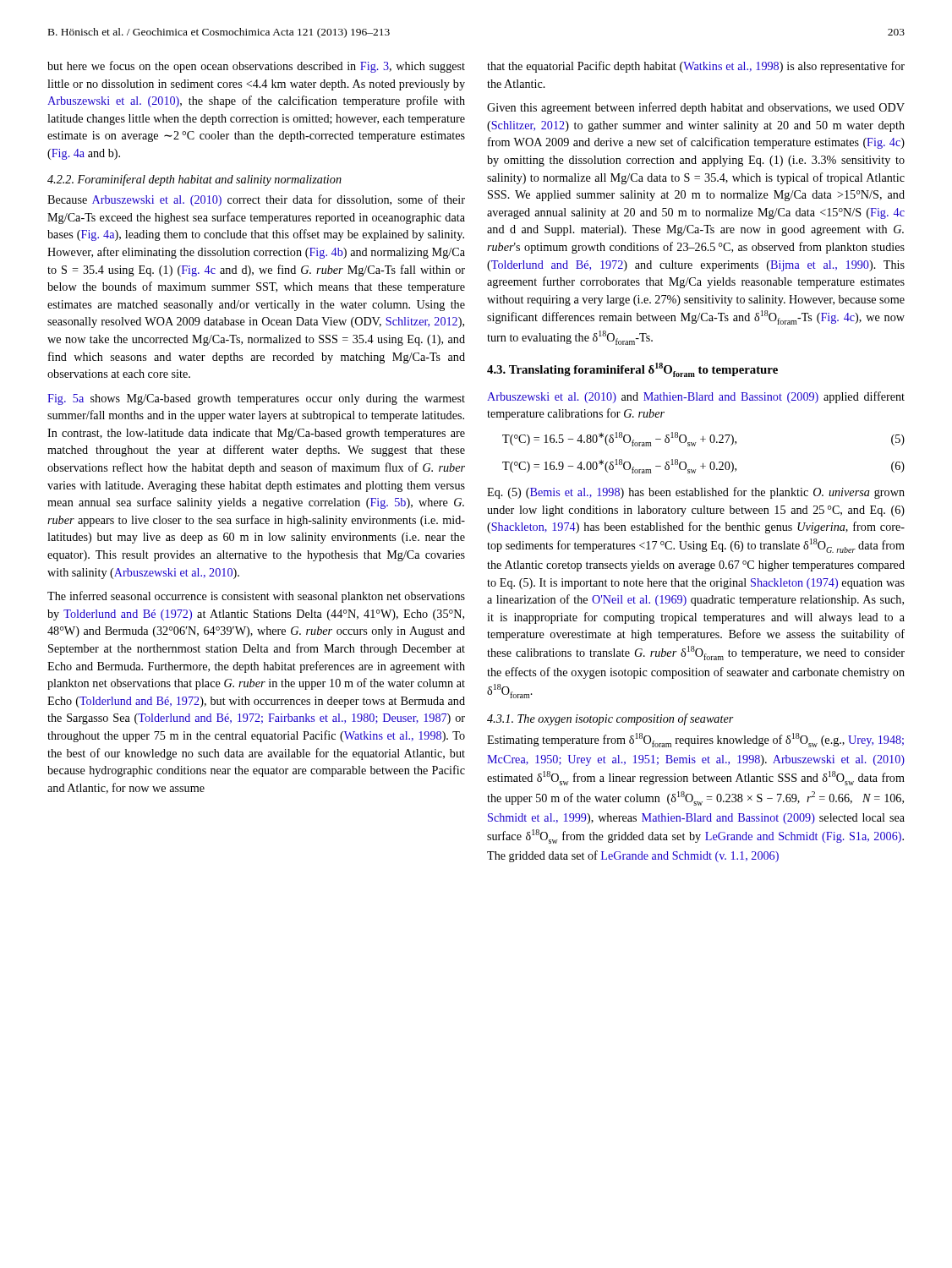The width and height of the screenshot is (952, 1268).
Task: Select the block starting "T(°C) = 16.9 − 4.00∗(δ18Oforam"
Action: coord(703,467)
